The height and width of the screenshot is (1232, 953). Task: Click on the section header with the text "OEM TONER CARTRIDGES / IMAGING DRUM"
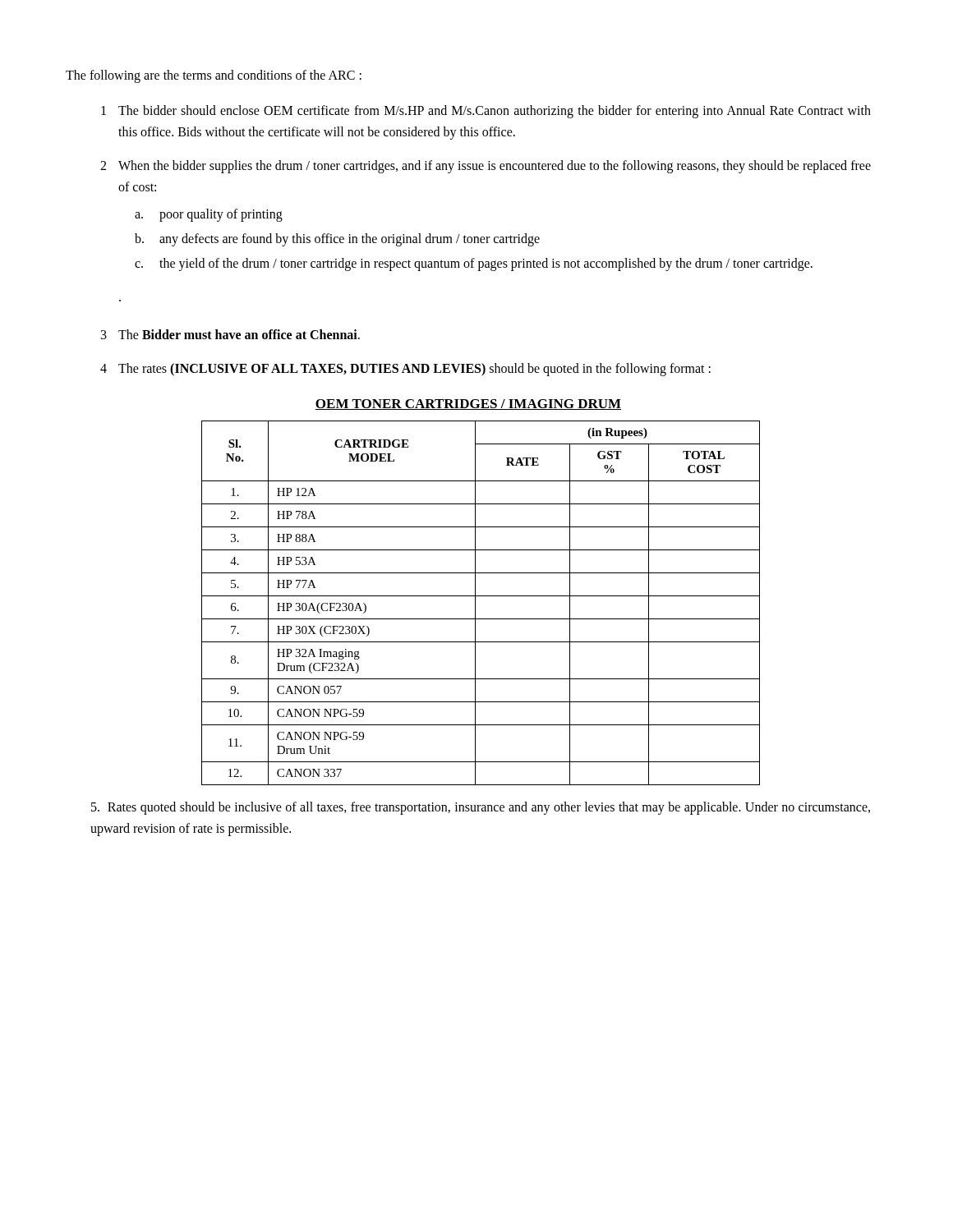click(x=468, y=404)
